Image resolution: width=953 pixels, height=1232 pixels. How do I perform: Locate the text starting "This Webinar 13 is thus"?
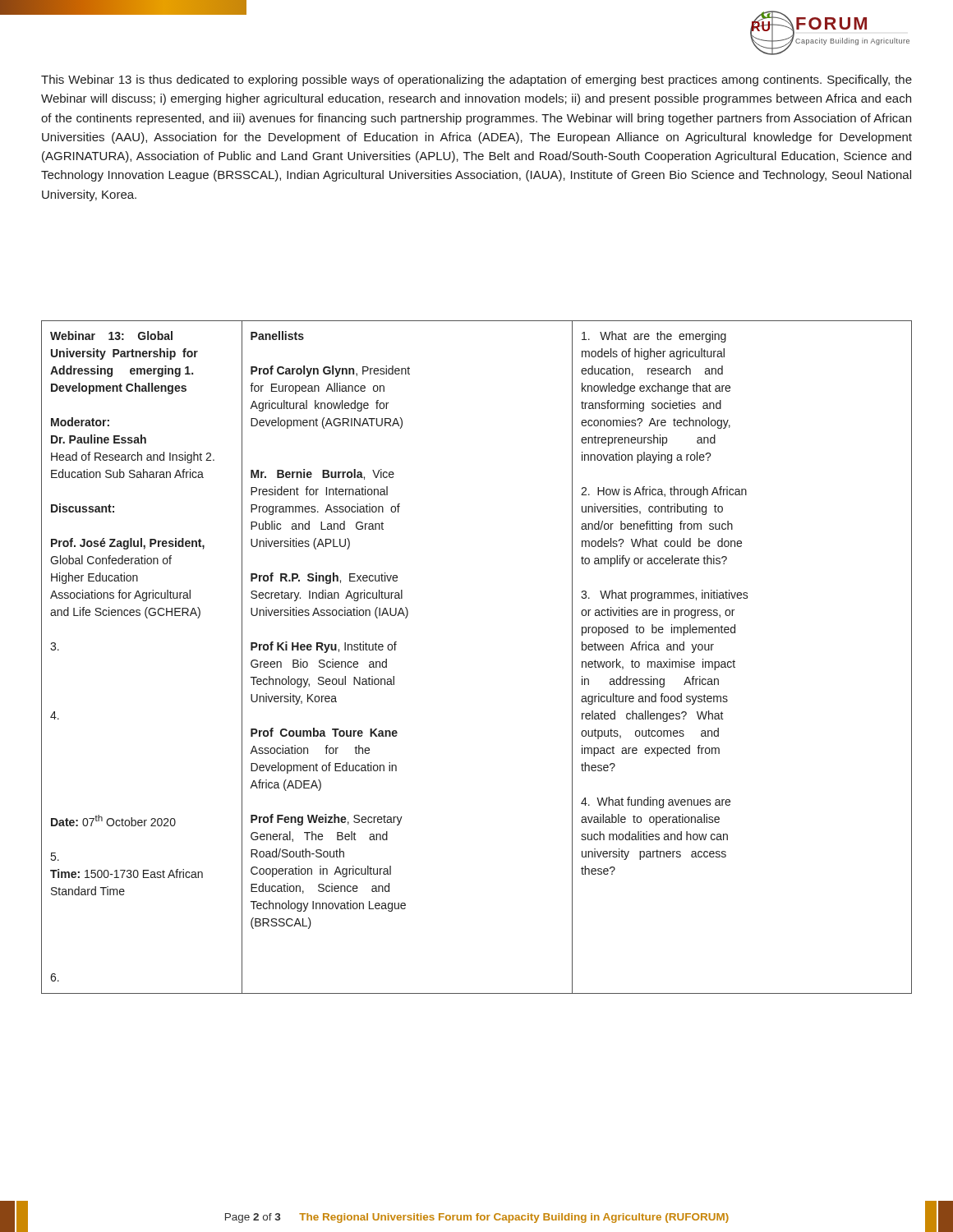476,137
